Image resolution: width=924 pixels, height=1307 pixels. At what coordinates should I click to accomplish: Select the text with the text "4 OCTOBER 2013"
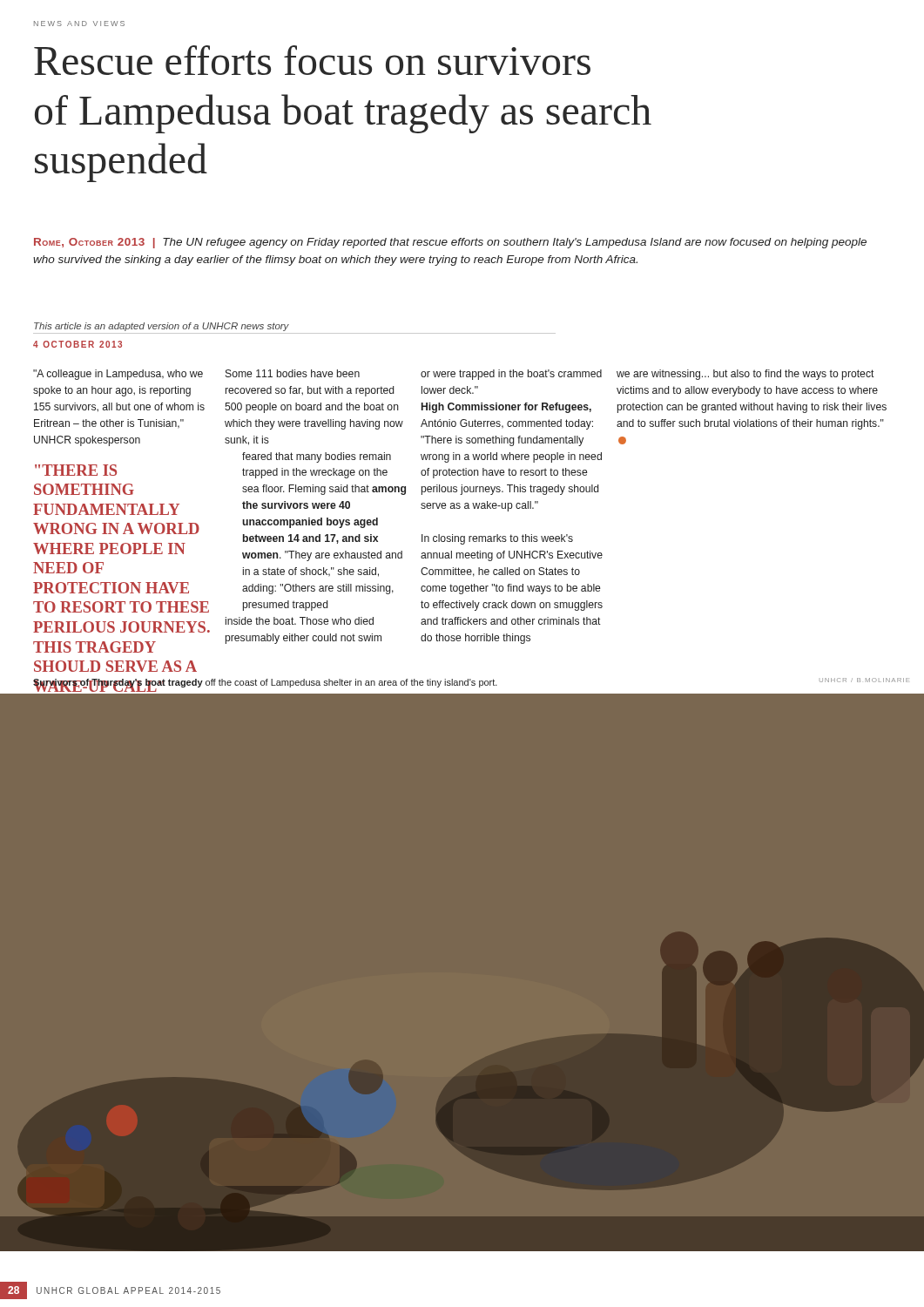(78, 345)
